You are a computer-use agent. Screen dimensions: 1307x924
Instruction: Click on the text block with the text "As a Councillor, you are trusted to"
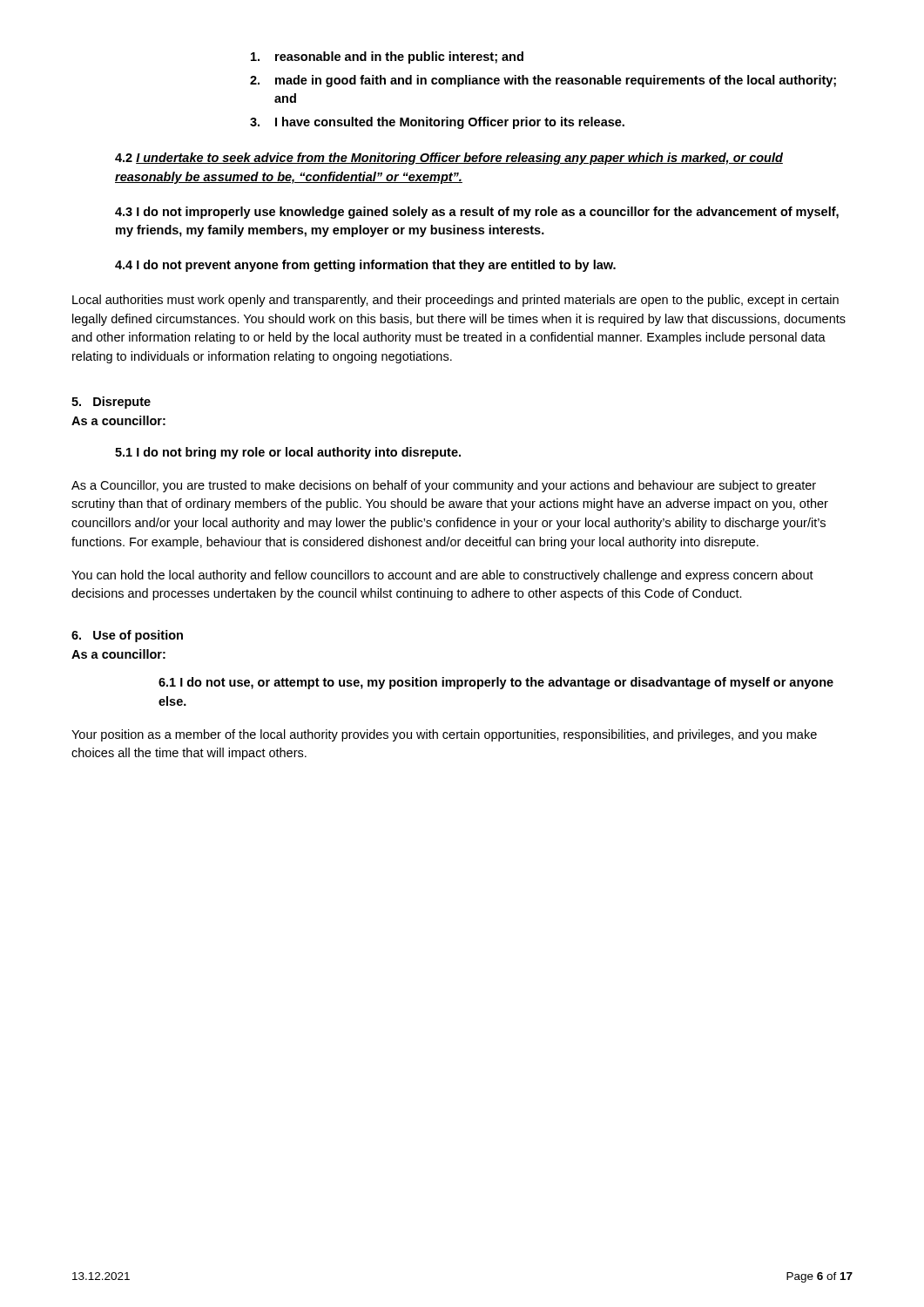(x=450, y=513)
